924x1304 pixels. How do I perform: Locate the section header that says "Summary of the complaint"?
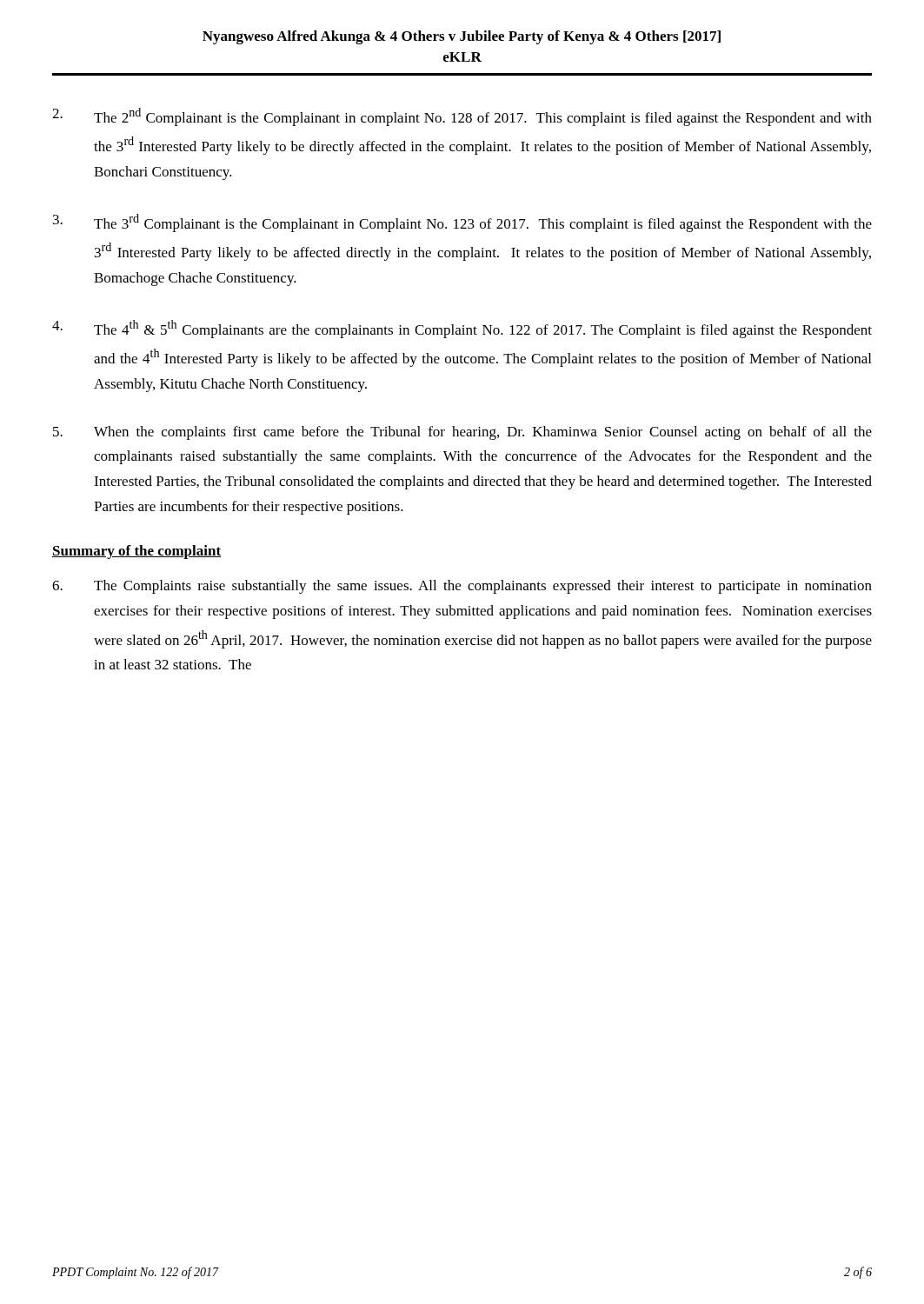pyautogui.click(x=136, y=551)
